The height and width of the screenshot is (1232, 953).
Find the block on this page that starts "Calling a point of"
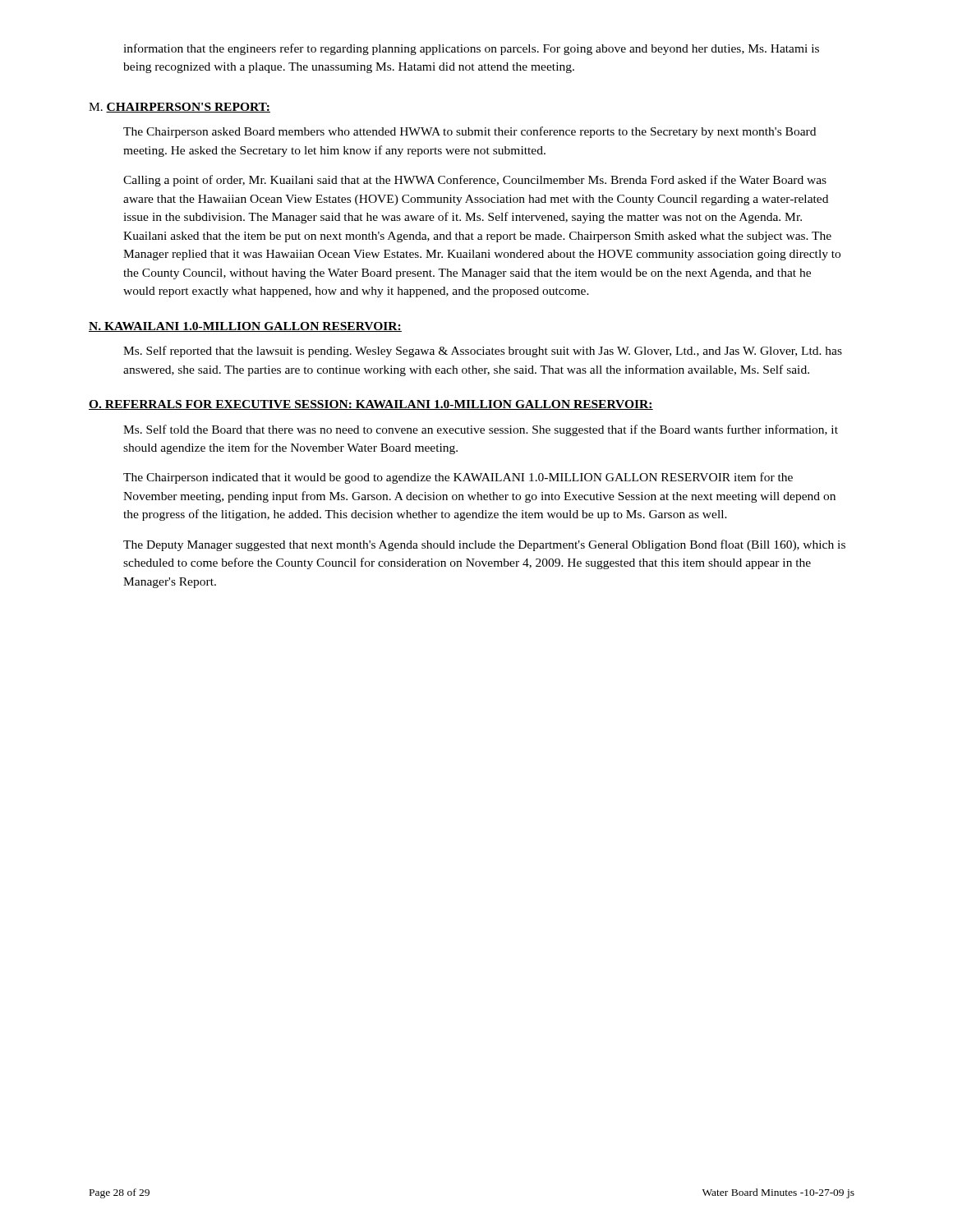[482, 235]
